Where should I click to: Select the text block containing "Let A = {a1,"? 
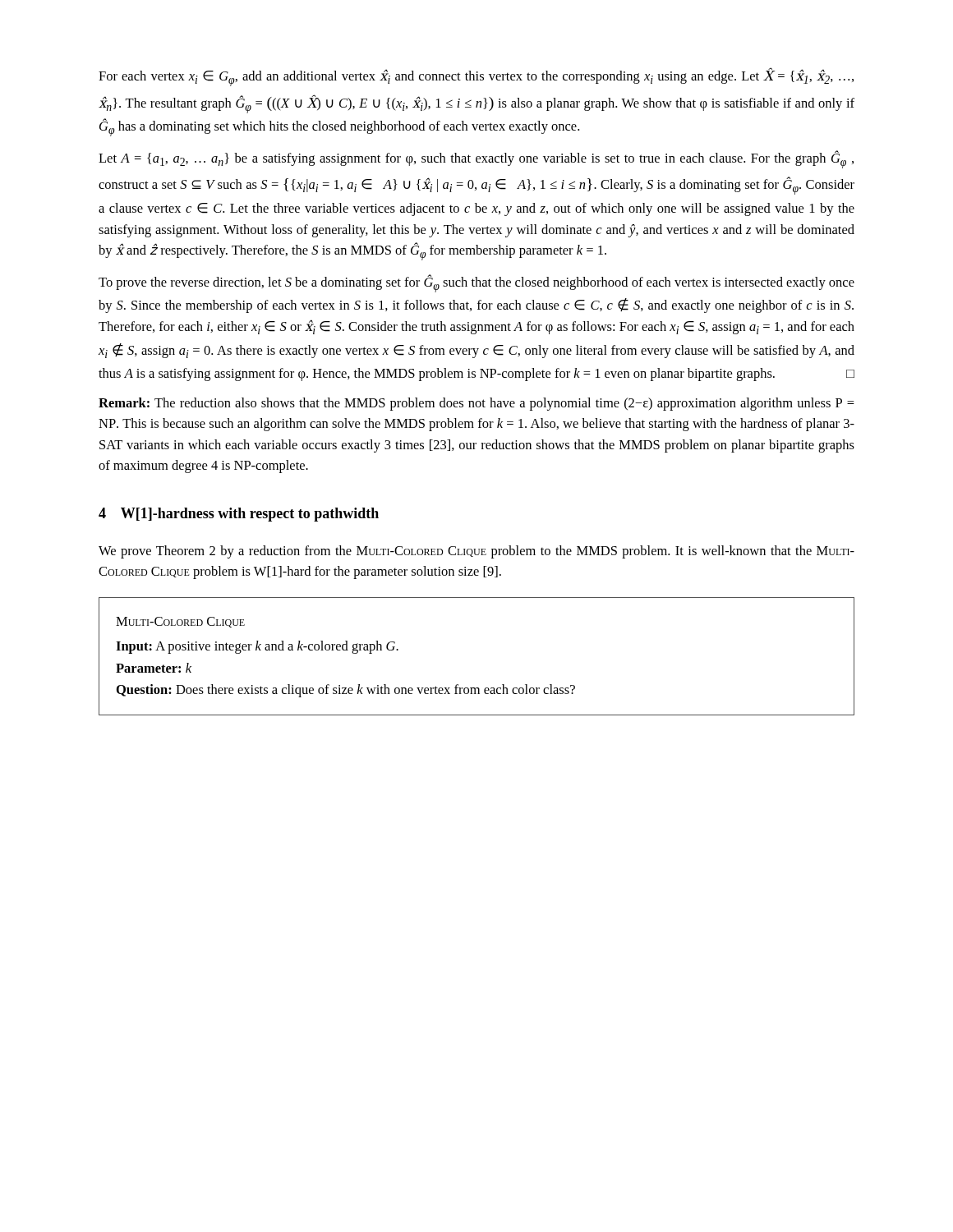(x=476, y=206)
